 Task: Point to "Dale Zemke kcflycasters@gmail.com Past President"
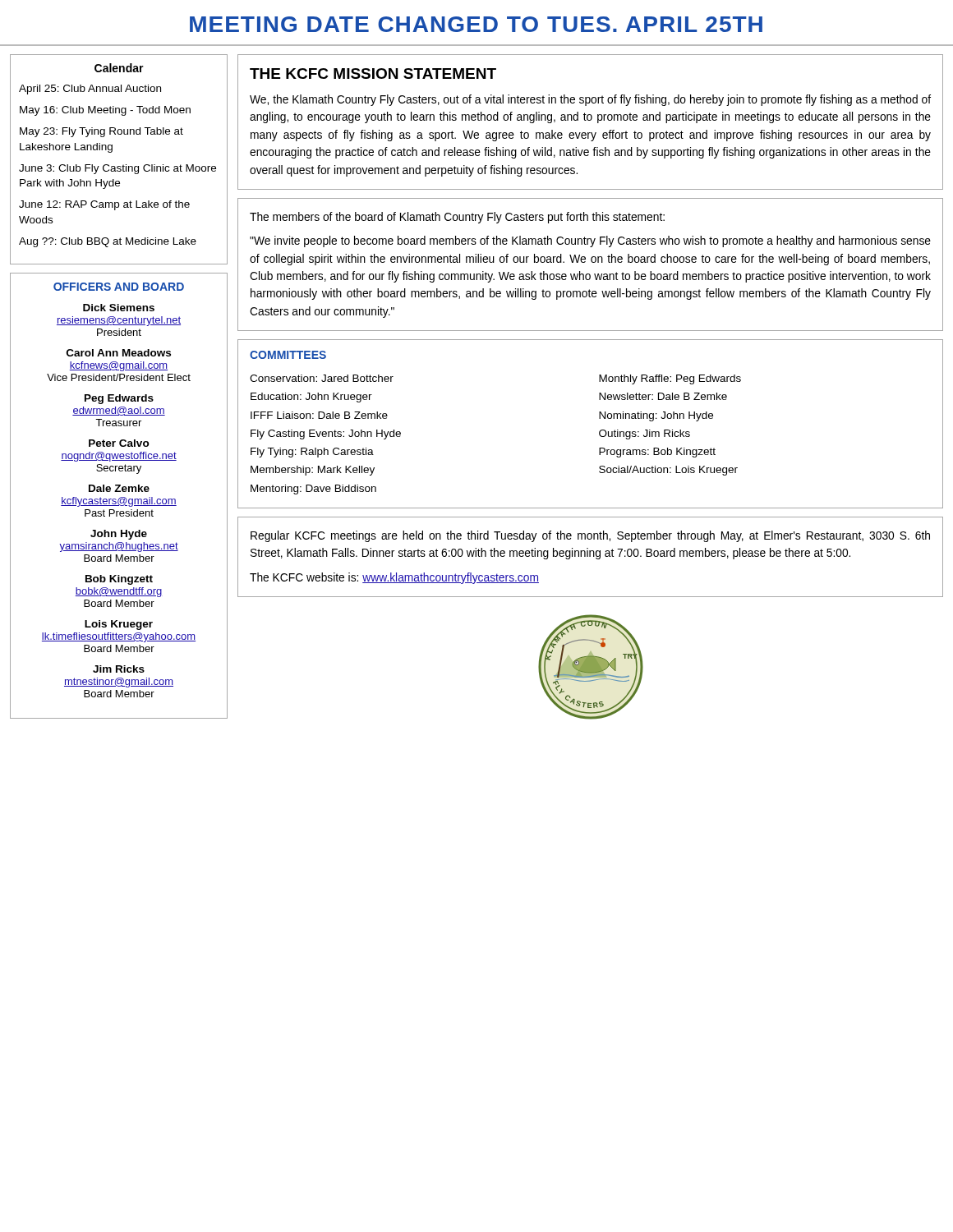click(x=119, y=501)
